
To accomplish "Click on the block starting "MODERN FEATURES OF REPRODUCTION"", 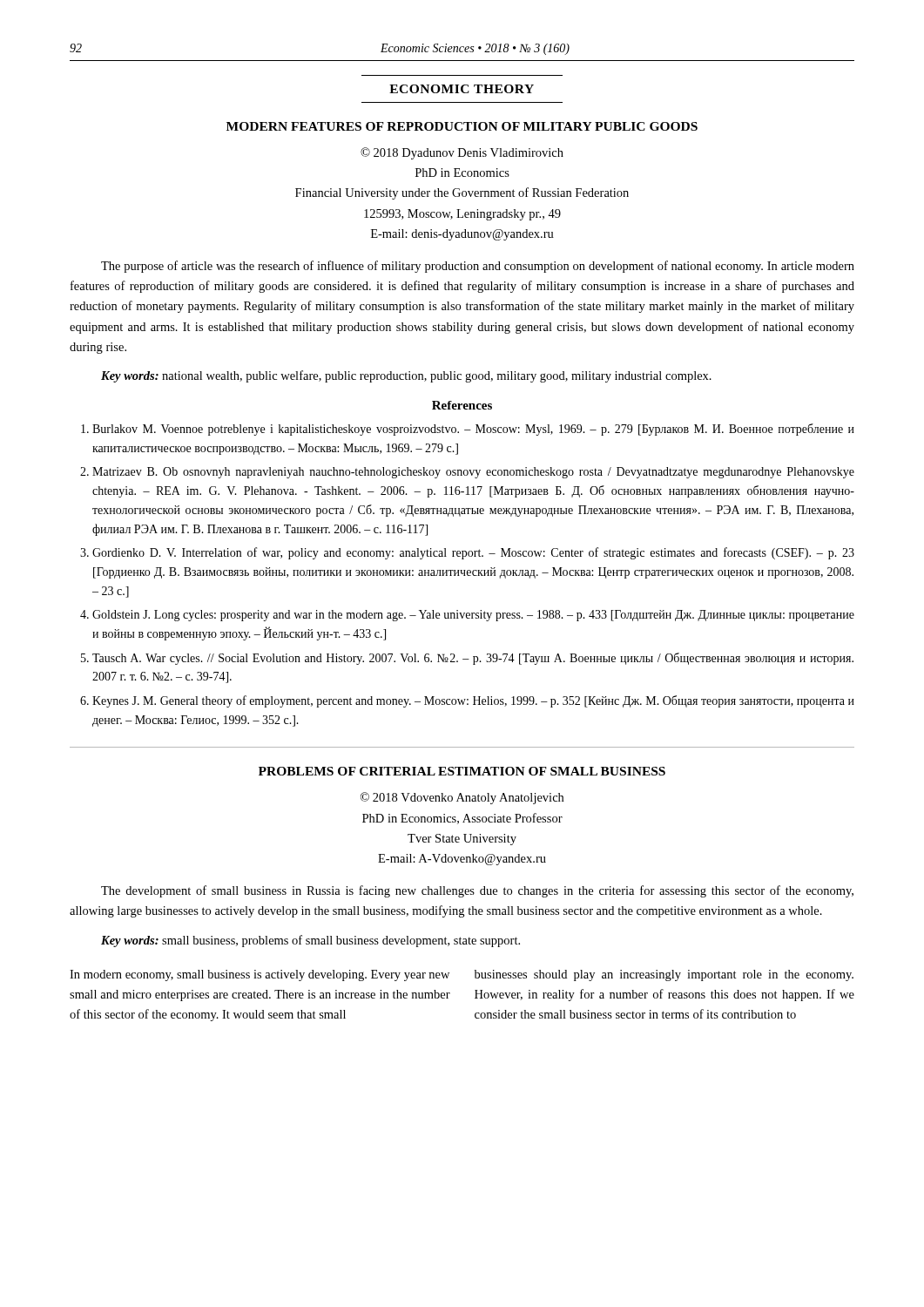I will (x=462, y=126).
